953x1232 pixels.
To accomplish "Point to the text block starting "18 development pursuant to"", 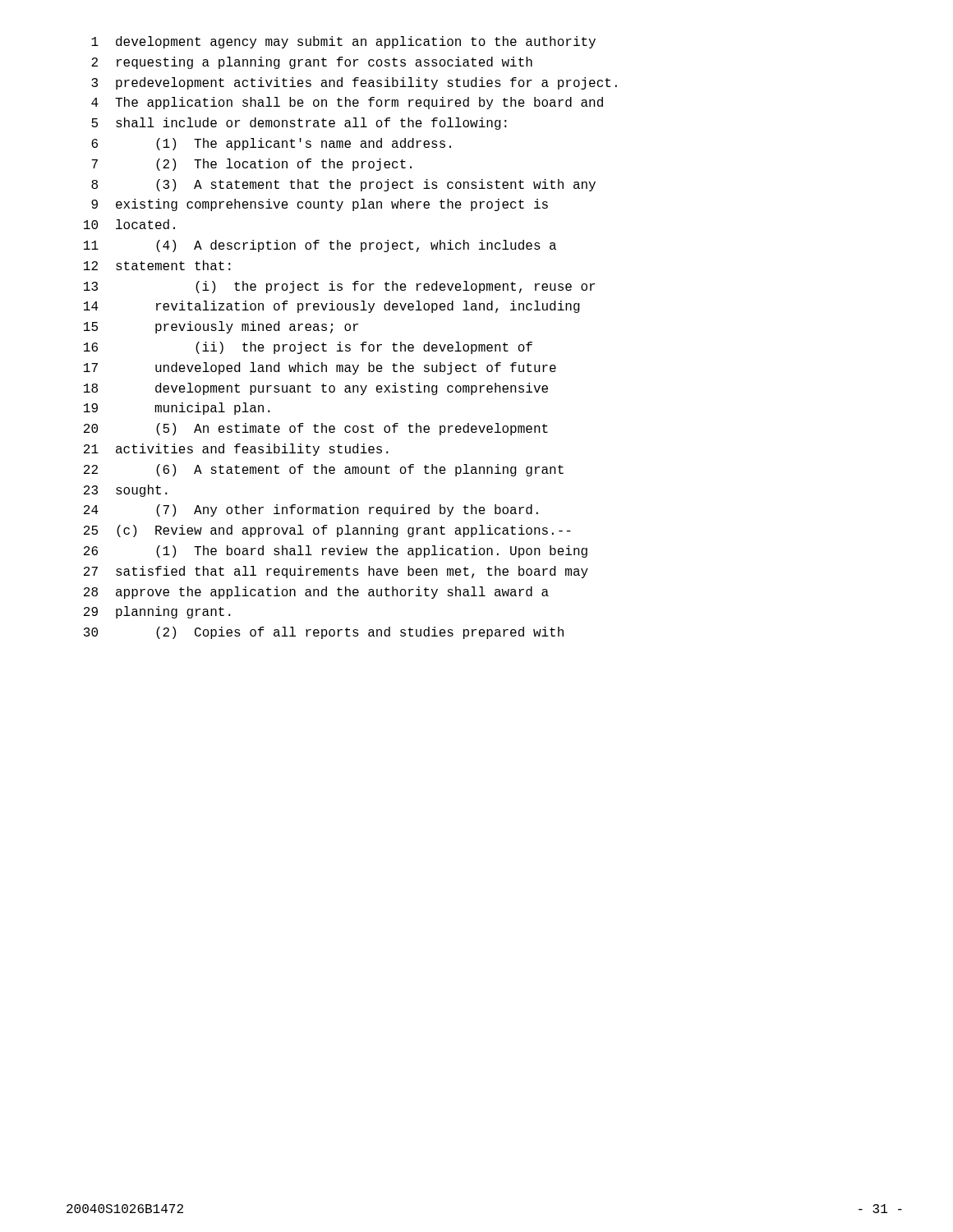I will (485, 389).
